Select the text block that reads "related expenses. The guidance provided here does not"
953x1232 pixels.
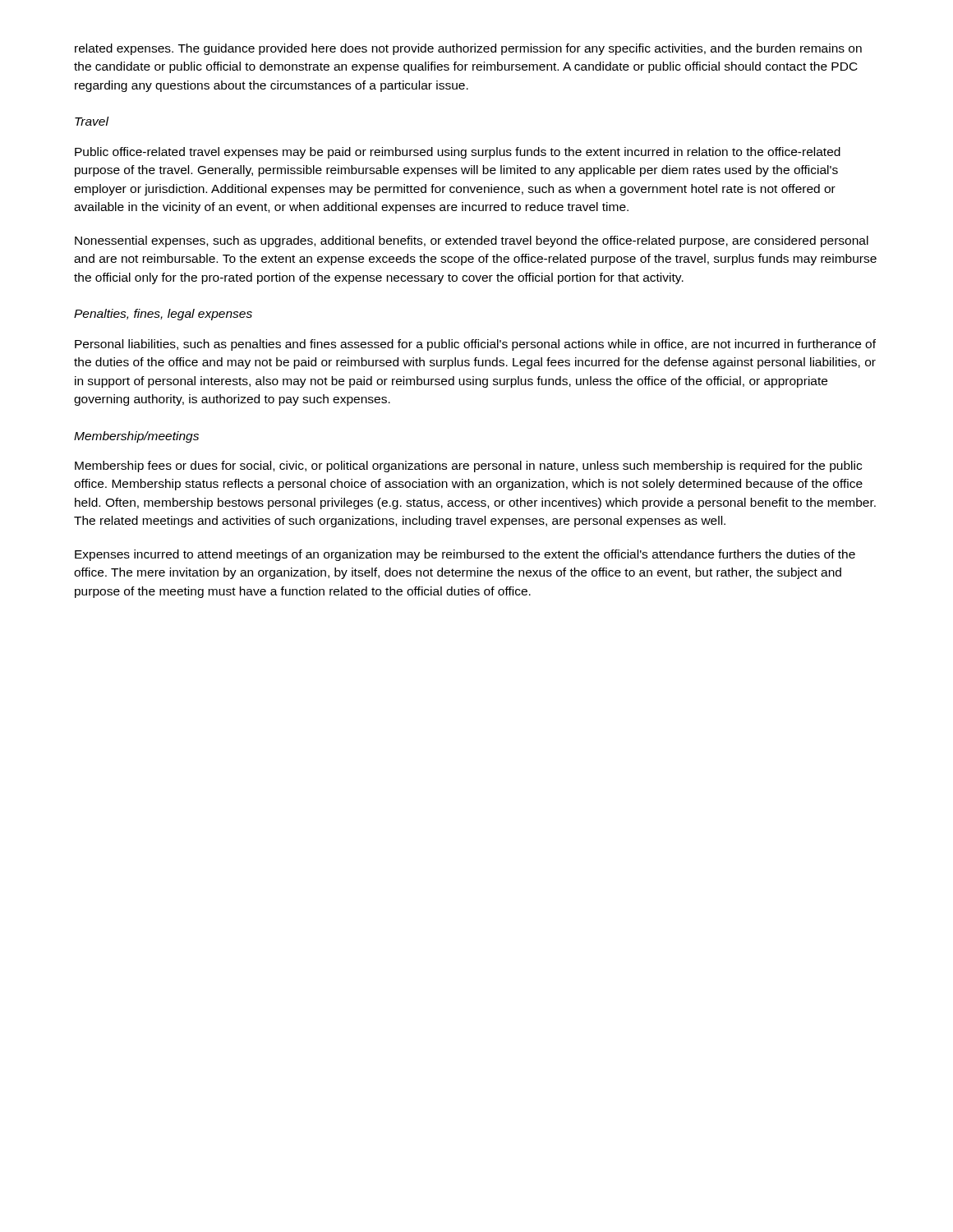tap(468, 66)
